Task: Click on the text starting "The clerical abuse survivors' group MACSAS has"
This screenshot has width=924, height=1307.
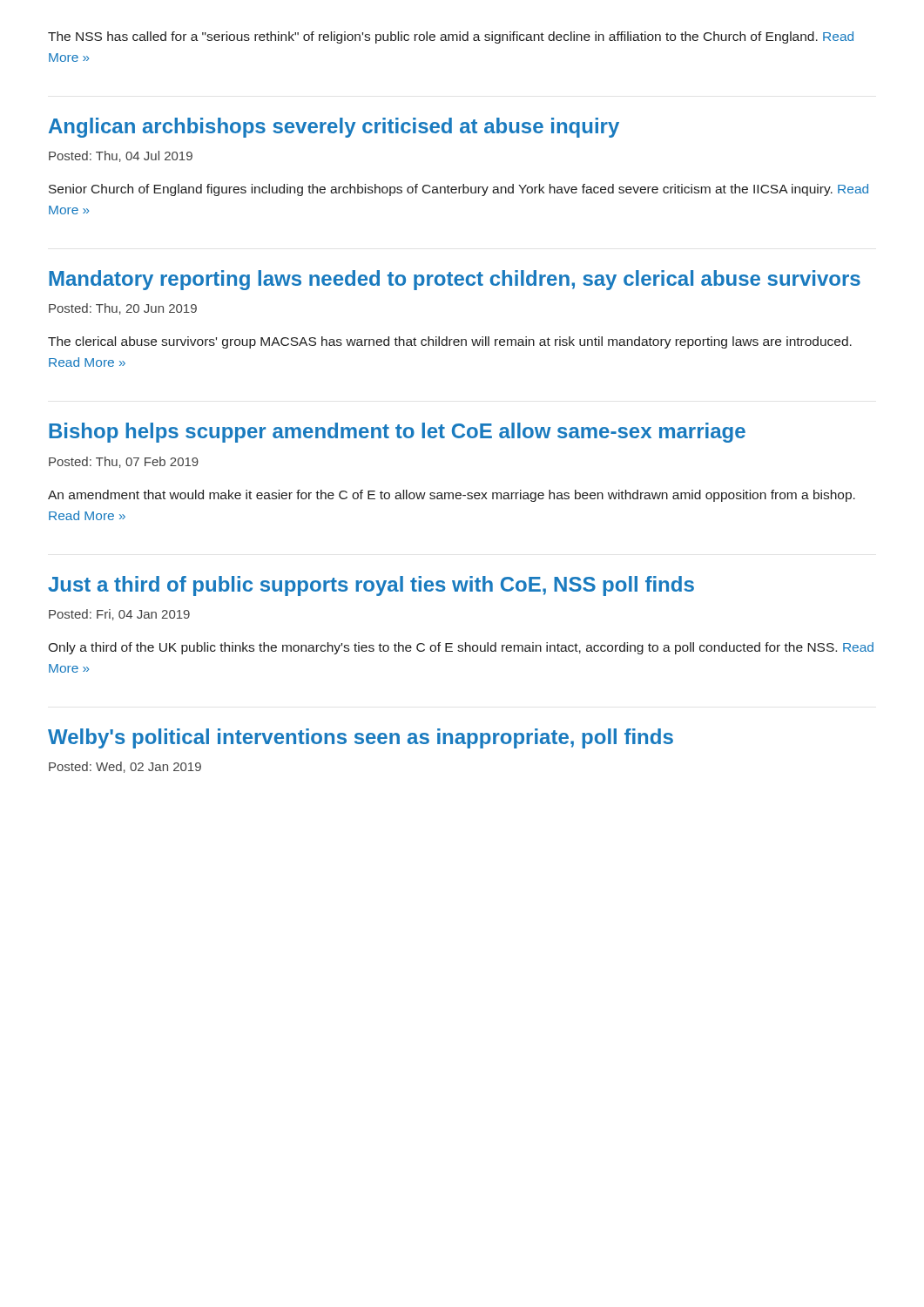Action: [x=450, y=352]
